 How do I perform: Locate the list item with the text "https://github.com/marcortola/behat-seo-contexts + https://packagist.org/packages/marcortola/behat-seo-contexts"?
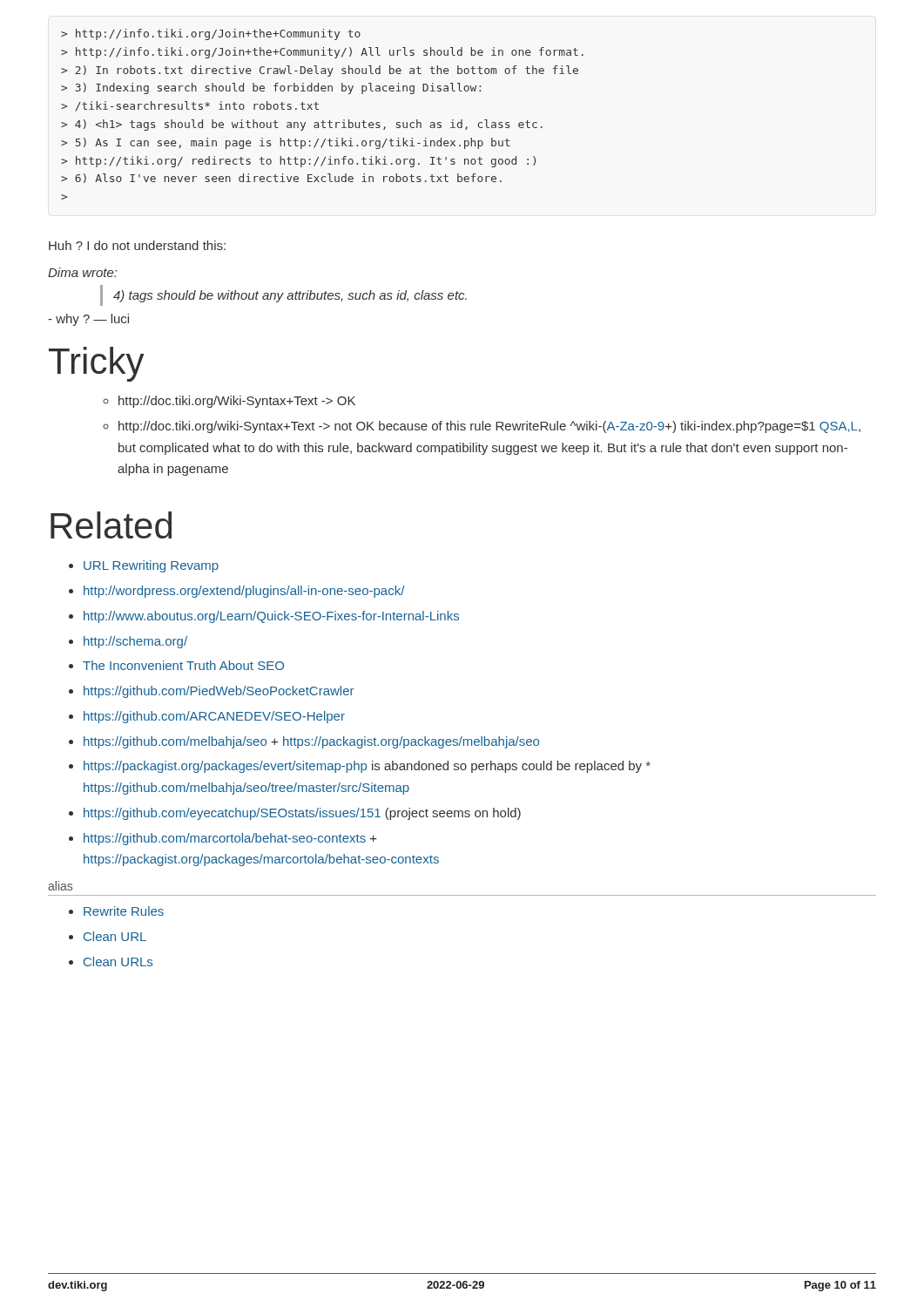(261, 848)
